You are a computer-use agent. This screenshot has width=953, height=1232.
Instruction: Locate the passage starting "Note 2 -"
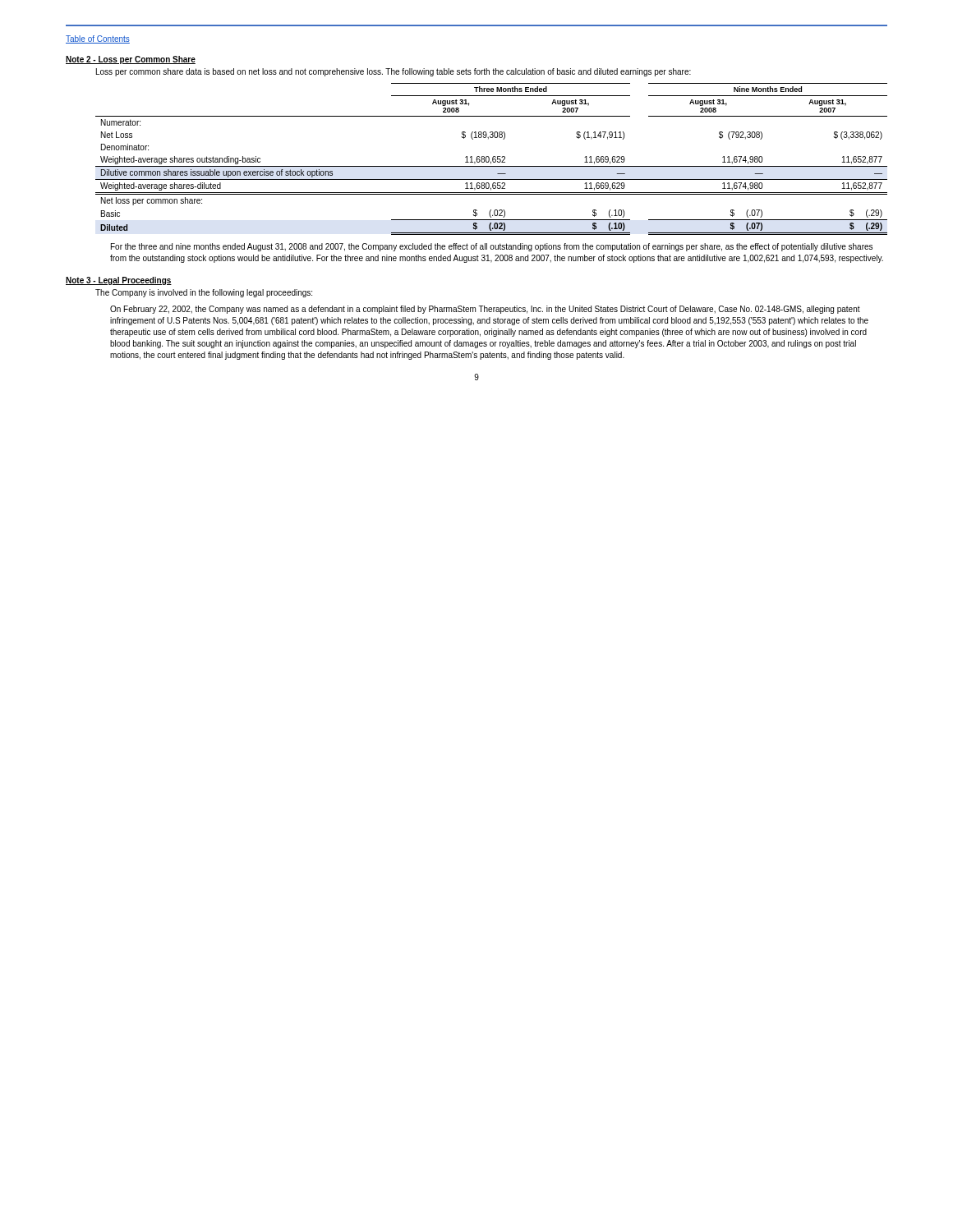(x=131, y=60)
